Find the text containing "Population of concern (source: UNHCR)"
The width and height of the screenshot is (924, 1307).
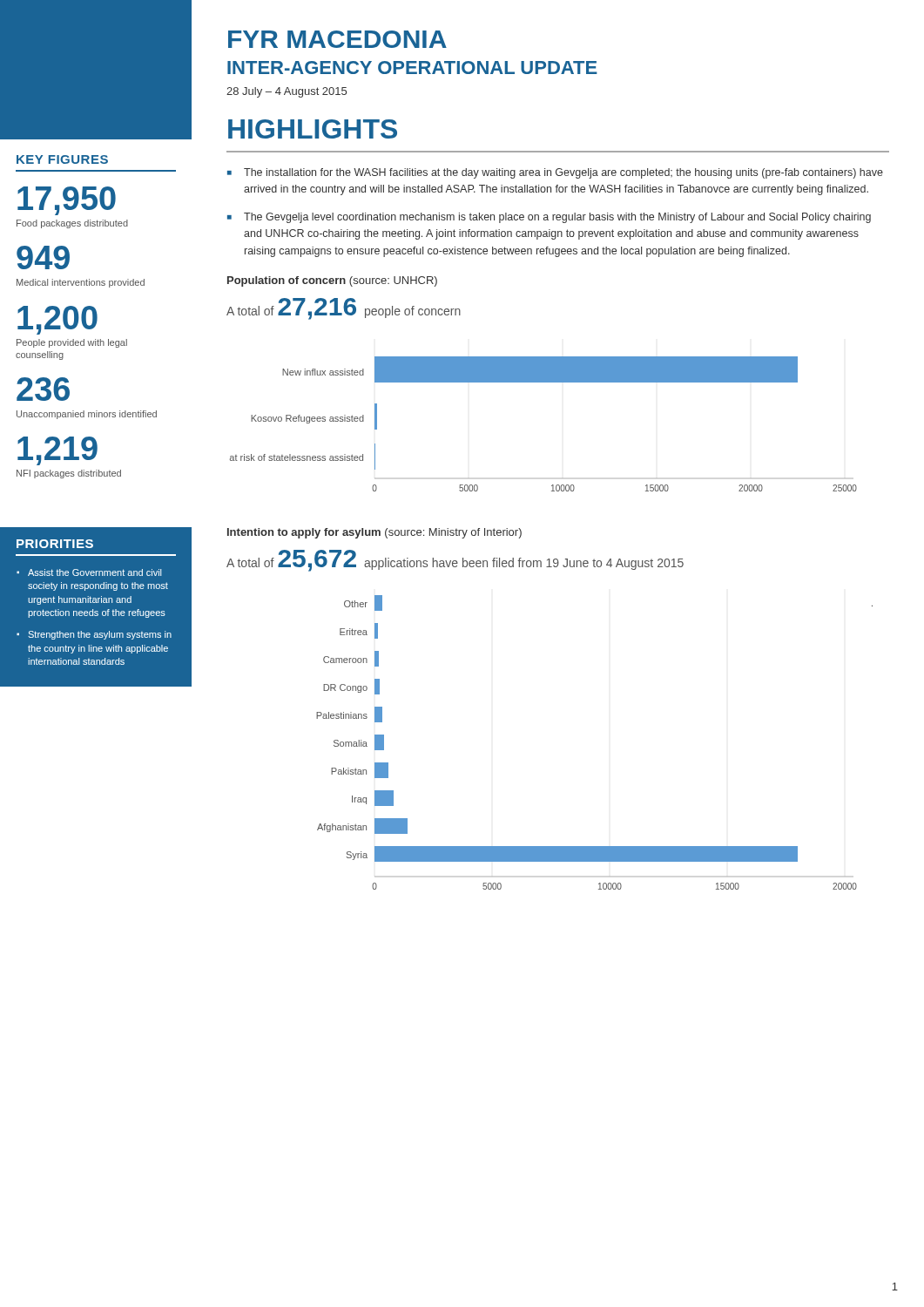click(x=332, y=280)
